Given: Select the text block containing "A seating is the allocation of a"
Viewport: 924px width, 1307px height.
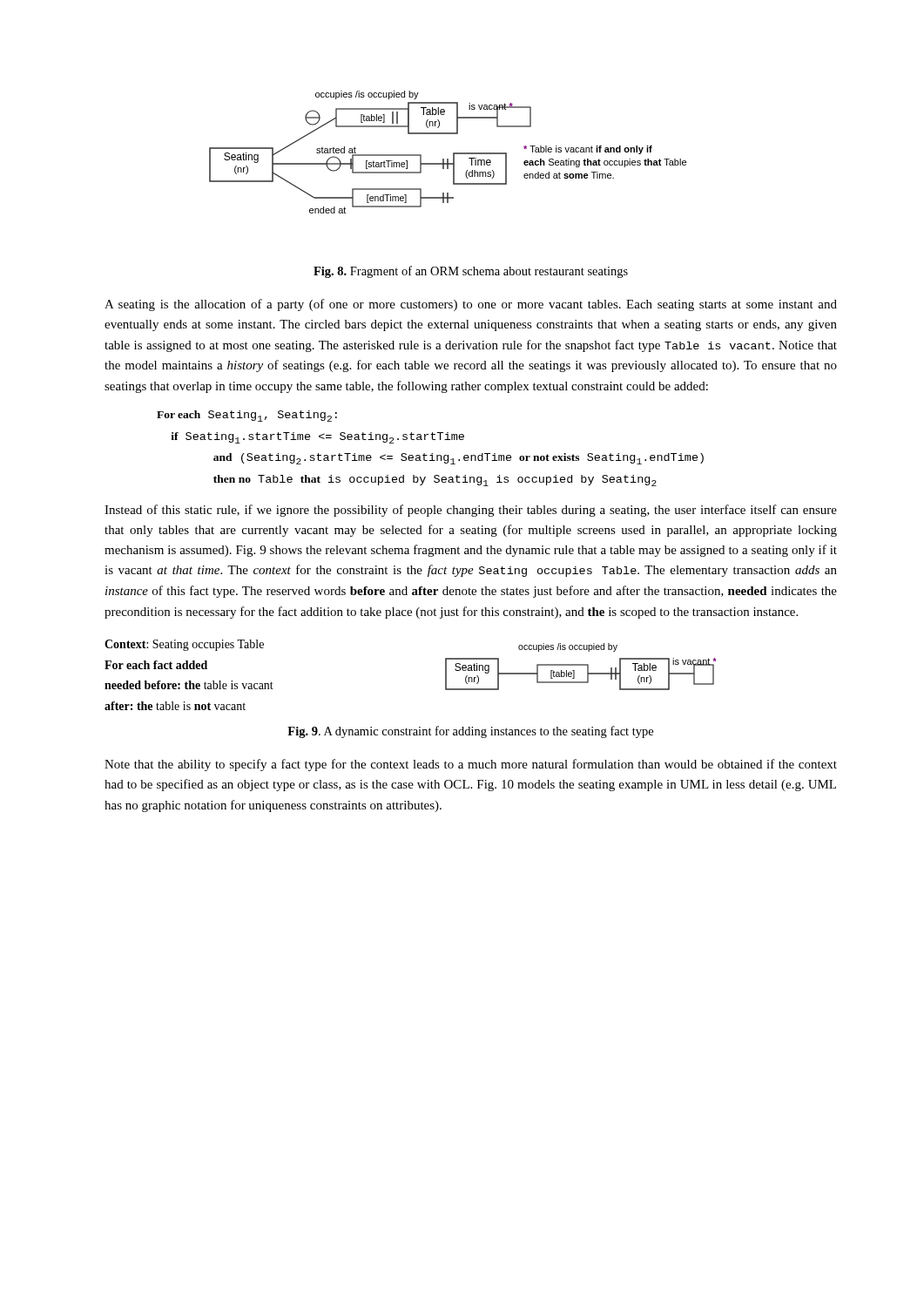Looking at the screenshot, I should point(471,345).
